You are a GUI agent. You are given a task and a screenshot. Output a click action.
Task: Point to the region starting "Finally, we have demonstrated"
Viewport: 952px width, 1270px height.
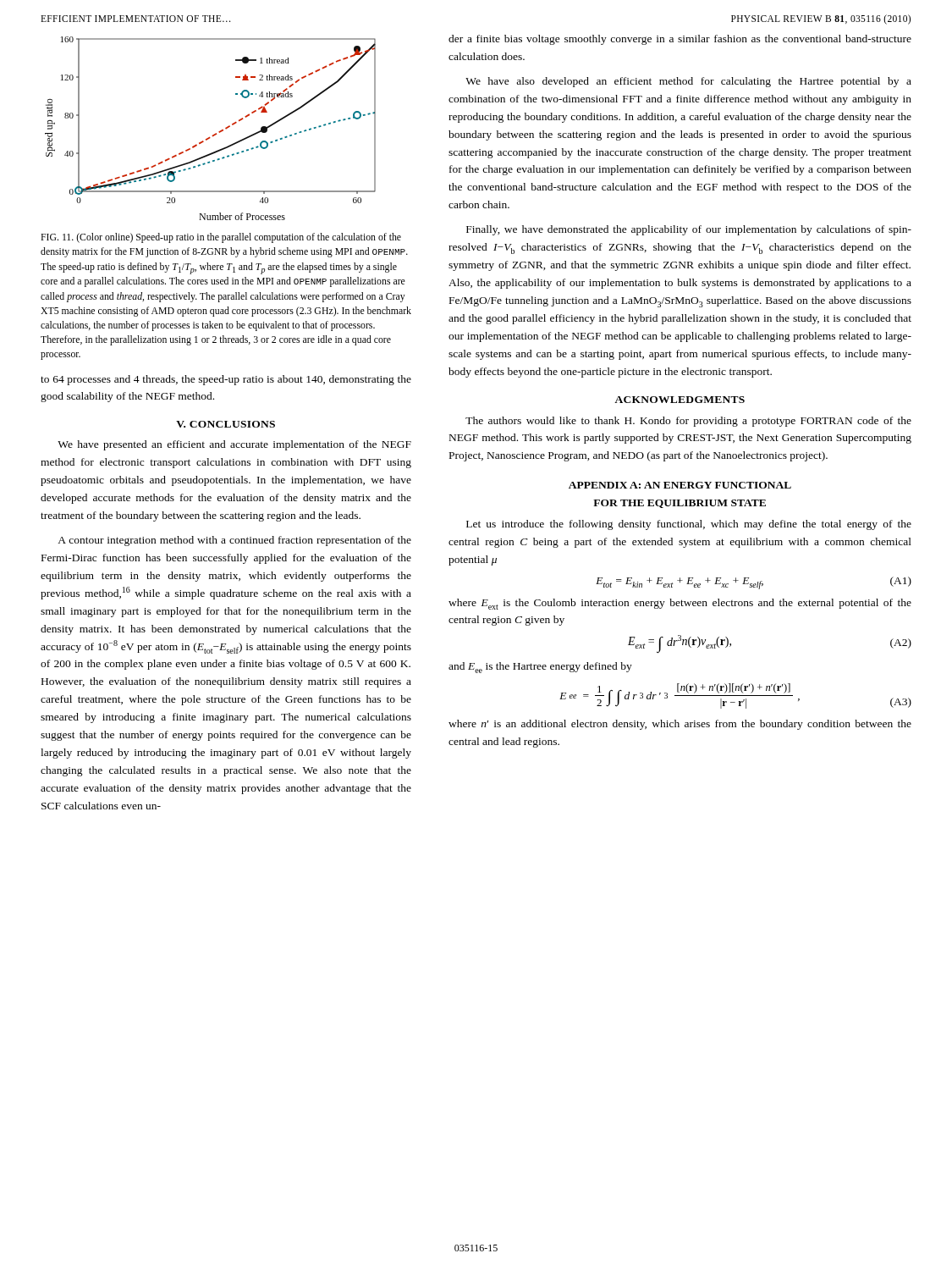pos(680,301)
